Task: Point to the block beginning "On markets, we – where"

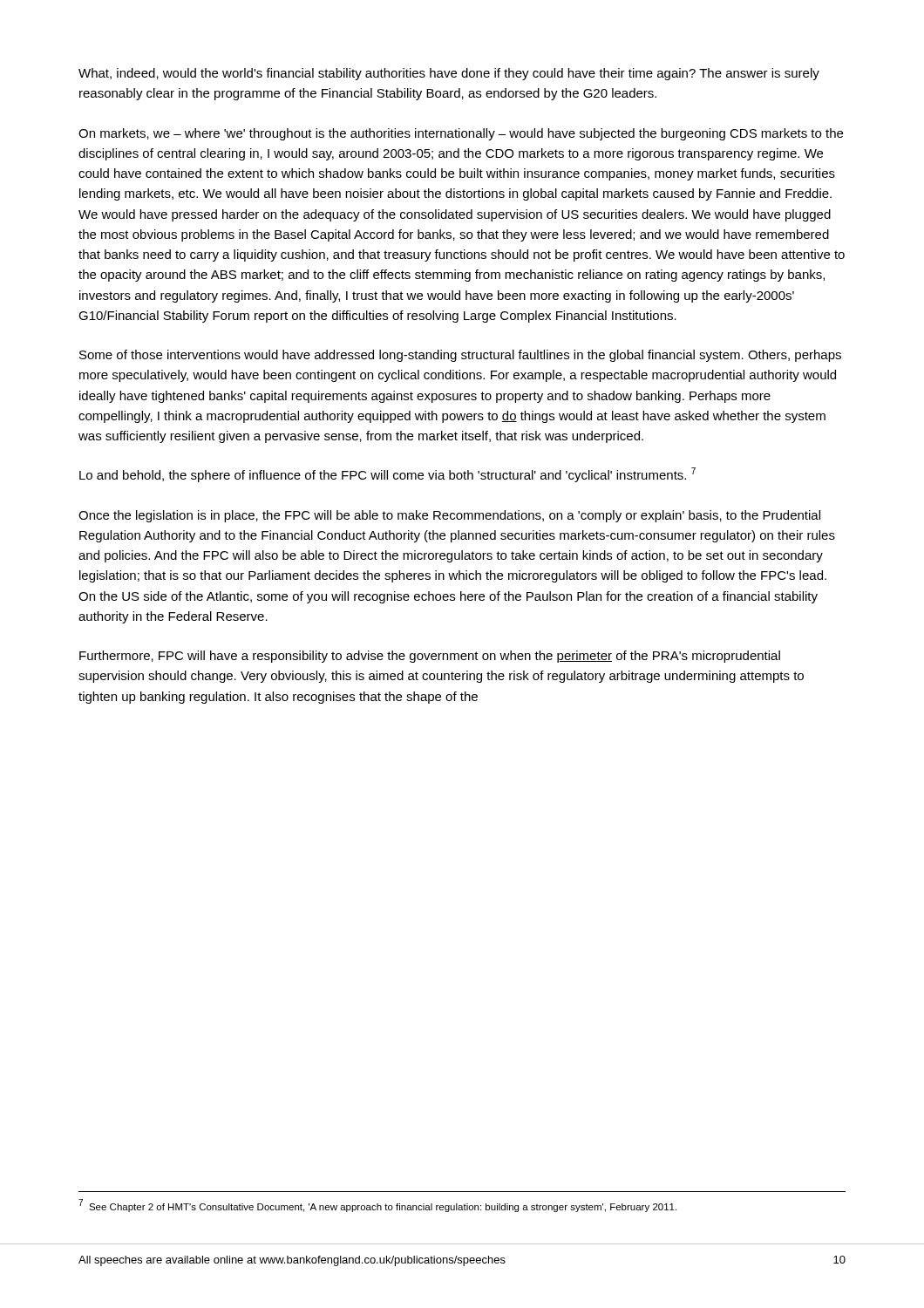Action: (x=462, y=224)
